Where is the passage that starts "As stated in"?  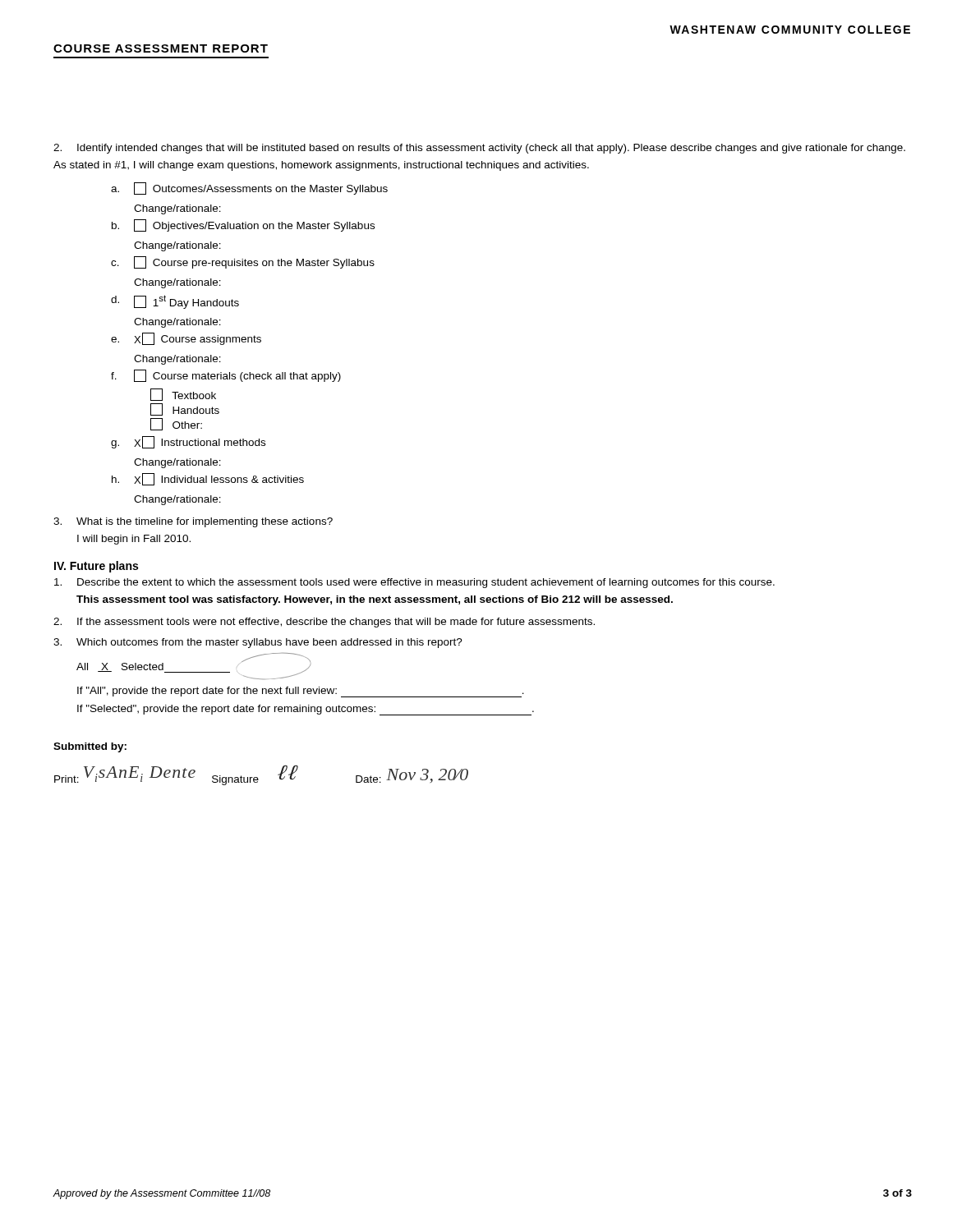pos(322,165)
